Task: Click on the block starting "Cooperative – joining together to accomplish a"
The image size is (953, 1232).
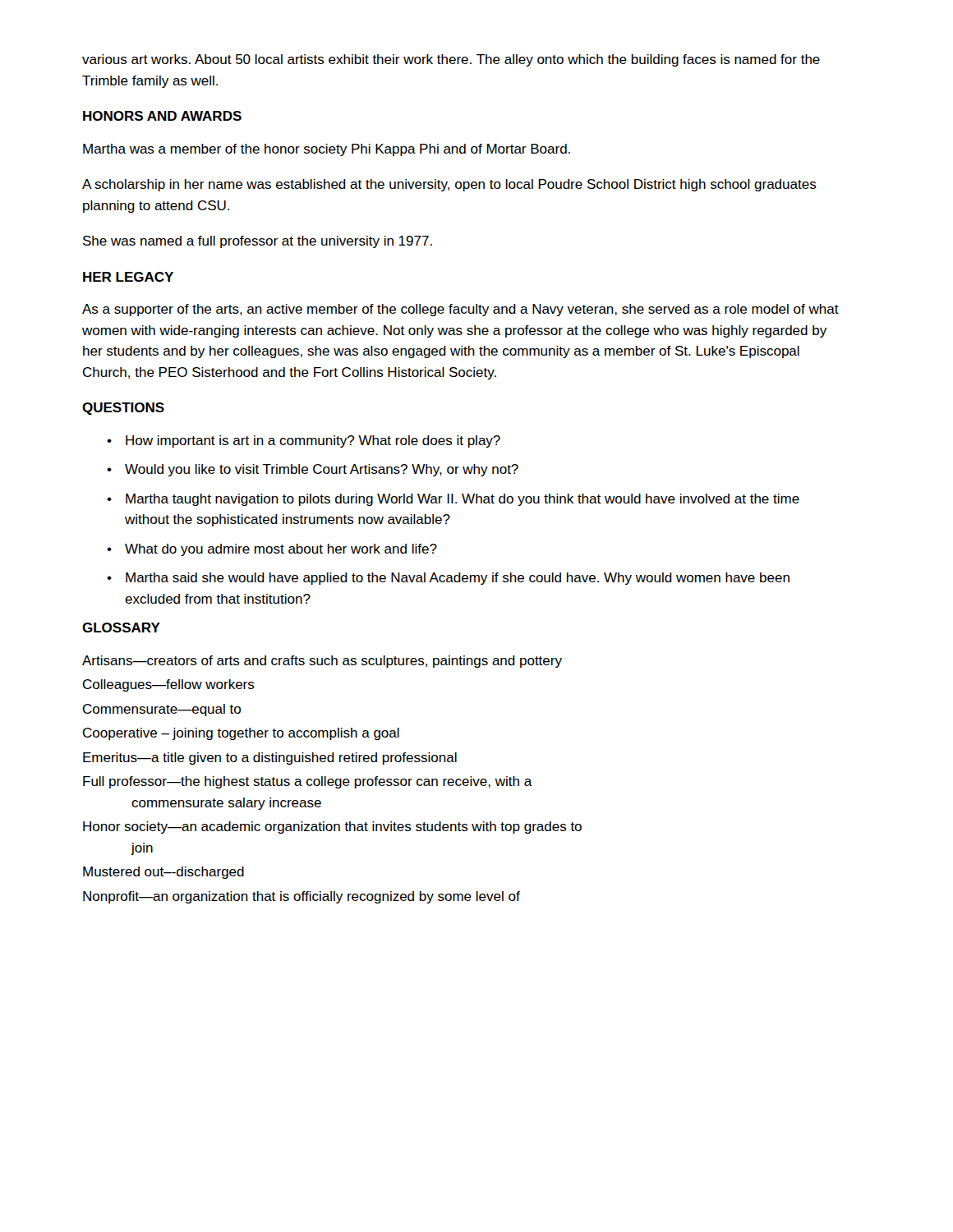Action: coord(241,733)
